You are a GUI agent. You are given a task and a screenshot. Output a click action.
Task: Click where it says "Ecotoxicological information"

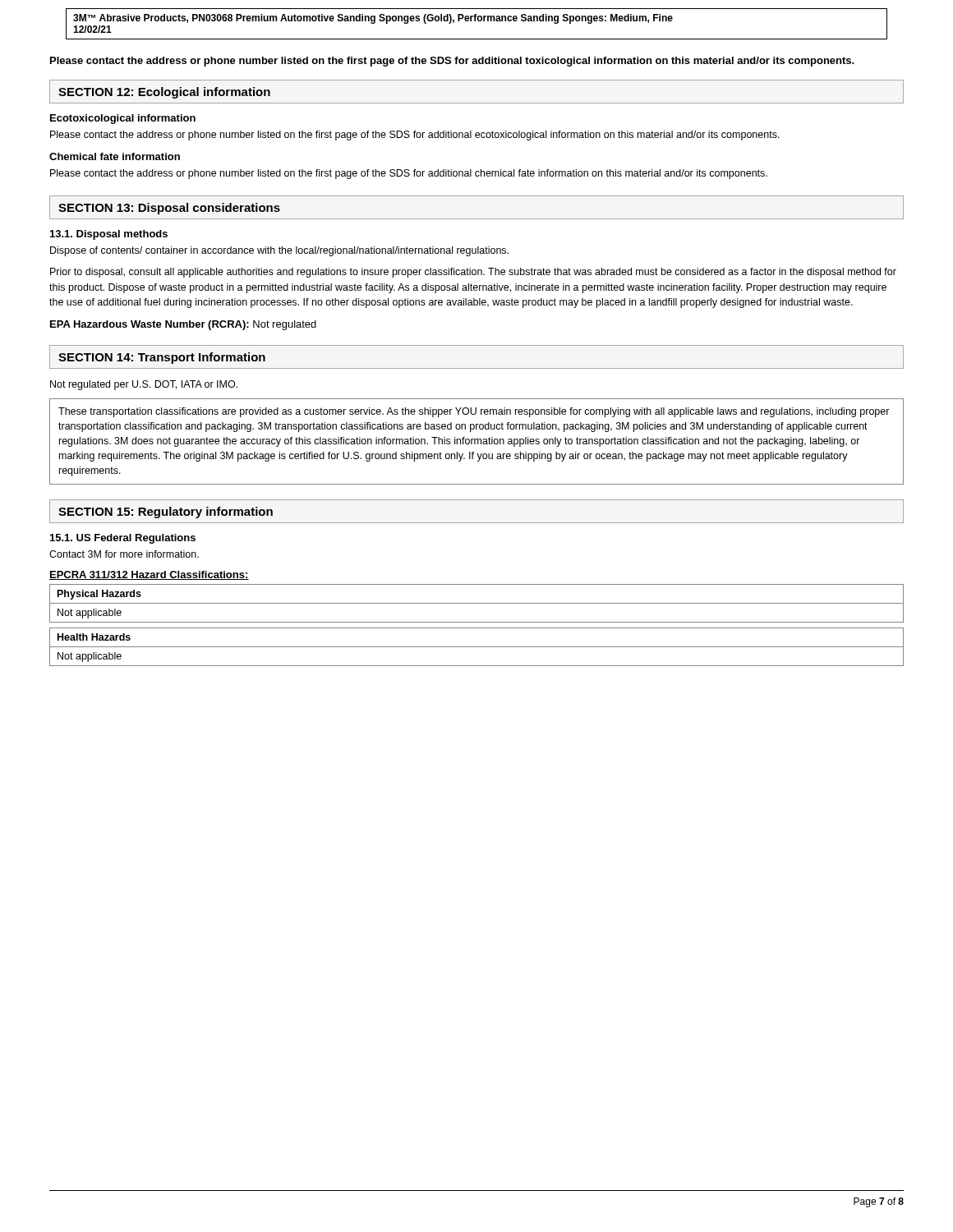pyautogui.click(x=123, y=118)
